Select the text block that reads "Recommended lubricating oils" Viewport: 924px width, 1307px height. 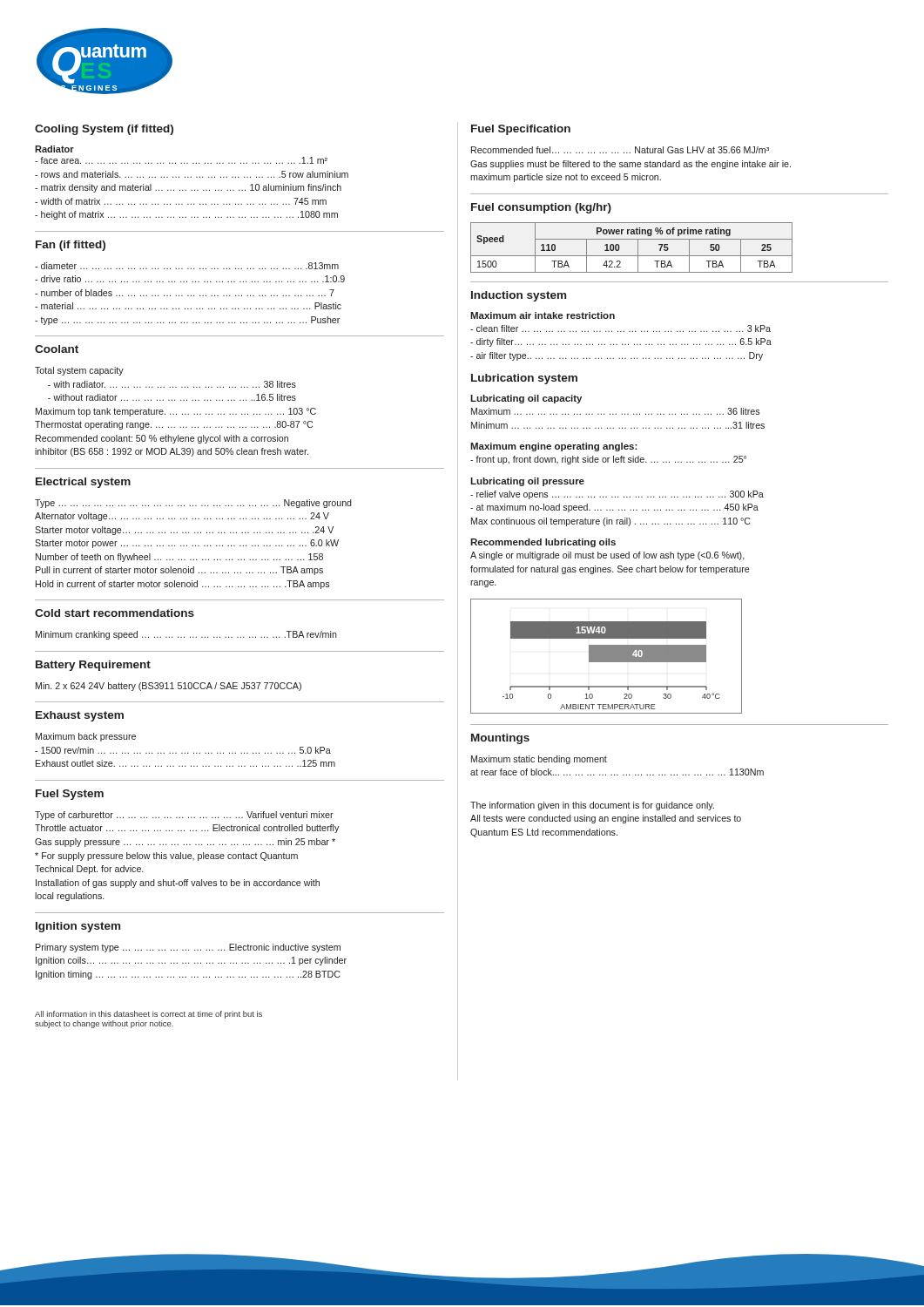click(x=679, y=563)
